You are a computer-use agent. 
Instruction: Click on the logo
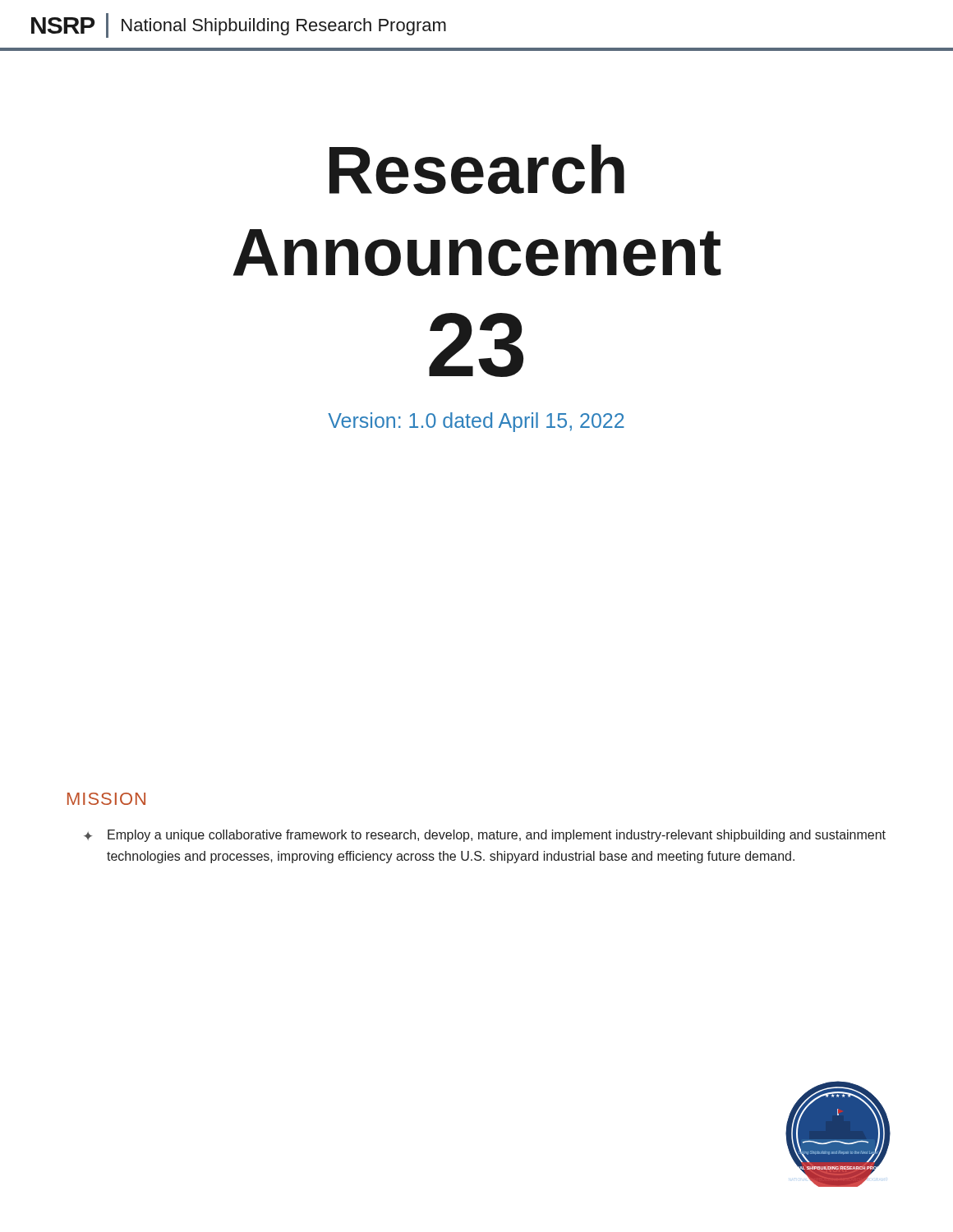838,1133
